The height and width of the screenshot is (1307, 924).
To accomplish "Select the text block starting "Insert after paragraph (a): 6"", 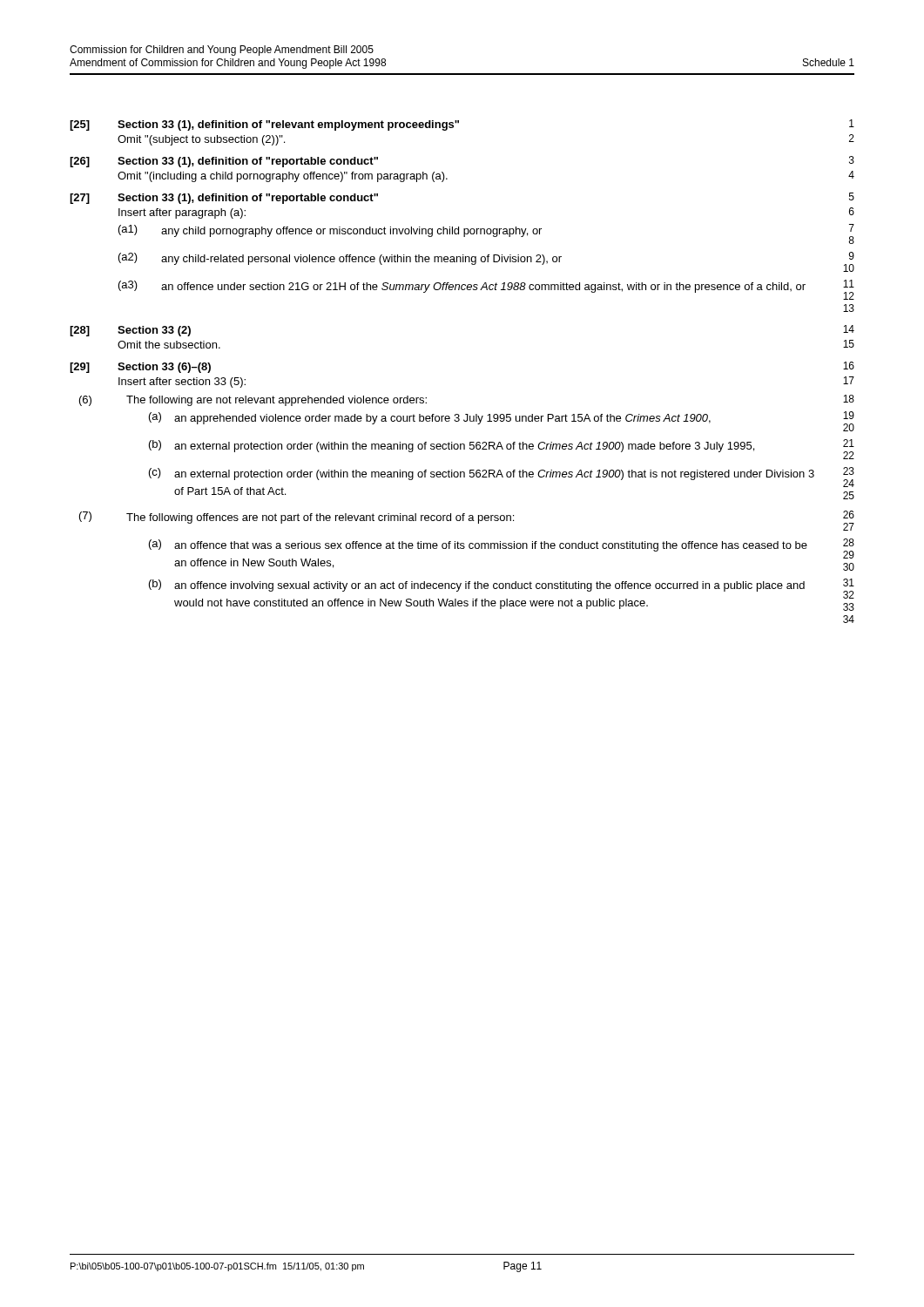I will coord(181,213).
